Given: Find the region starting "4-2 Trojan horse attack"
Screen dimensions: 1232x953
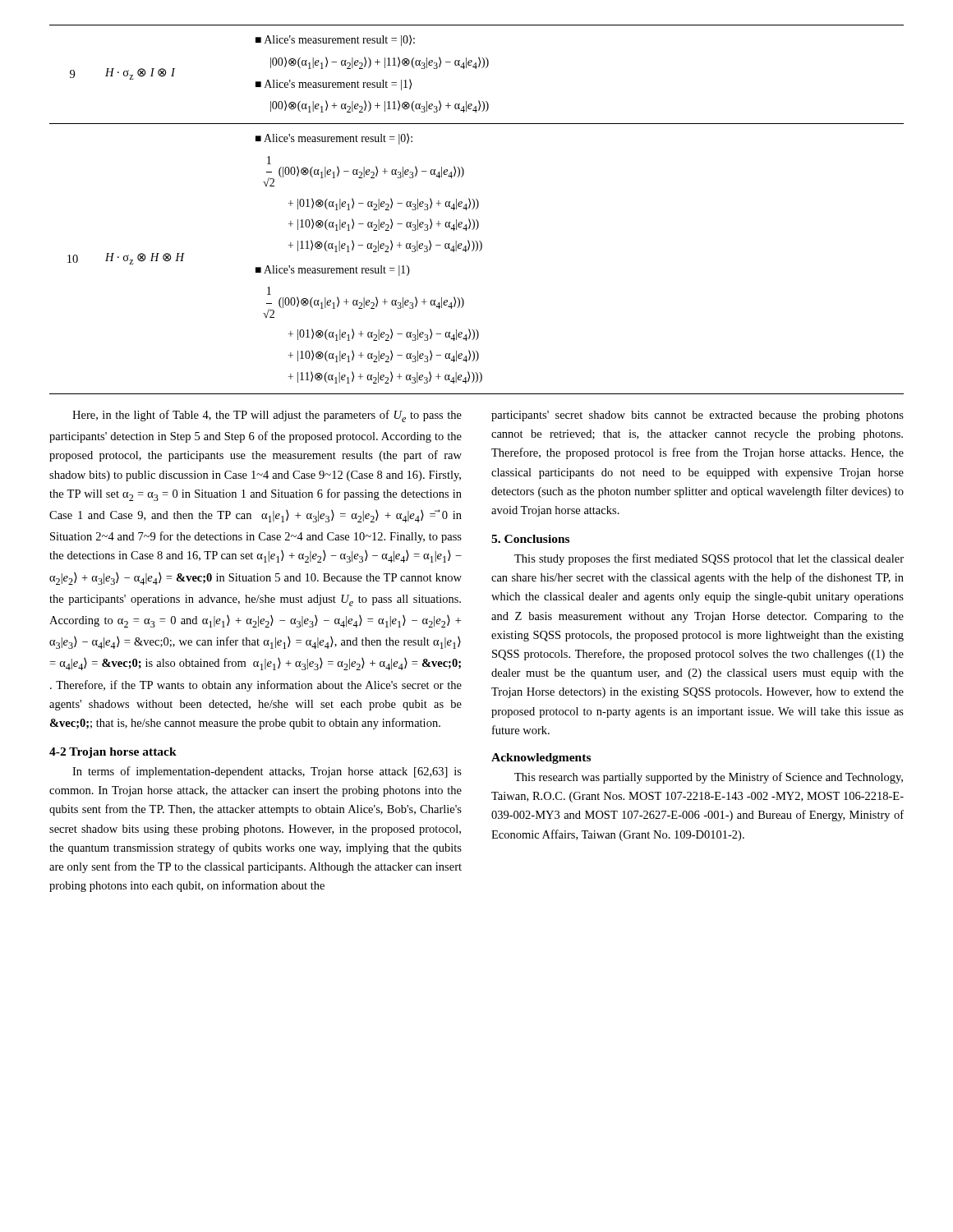Looking at the screenshot, I should 113,751.
